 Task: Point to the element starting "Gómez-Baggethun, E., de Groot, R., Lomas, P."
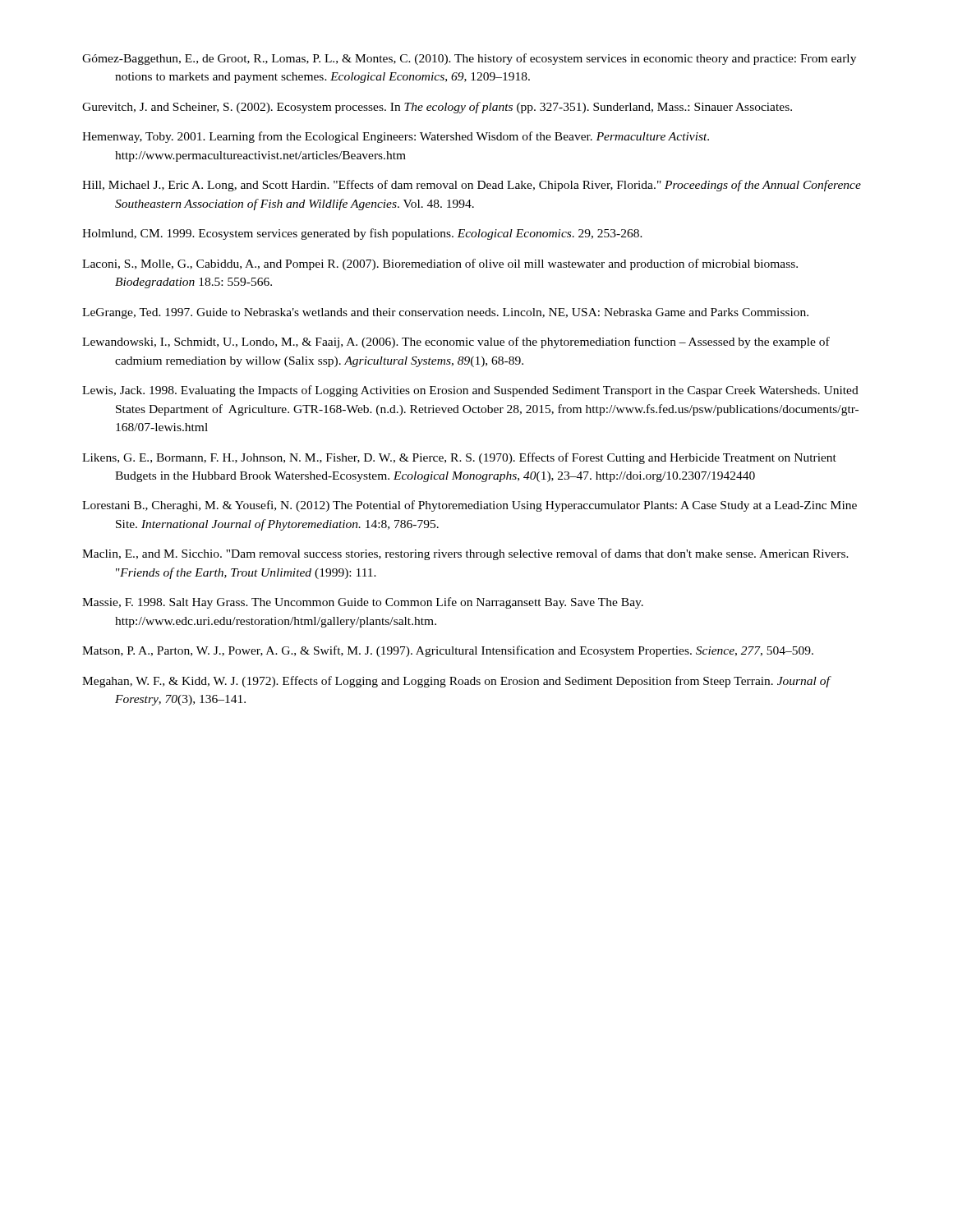click(469, 67)
